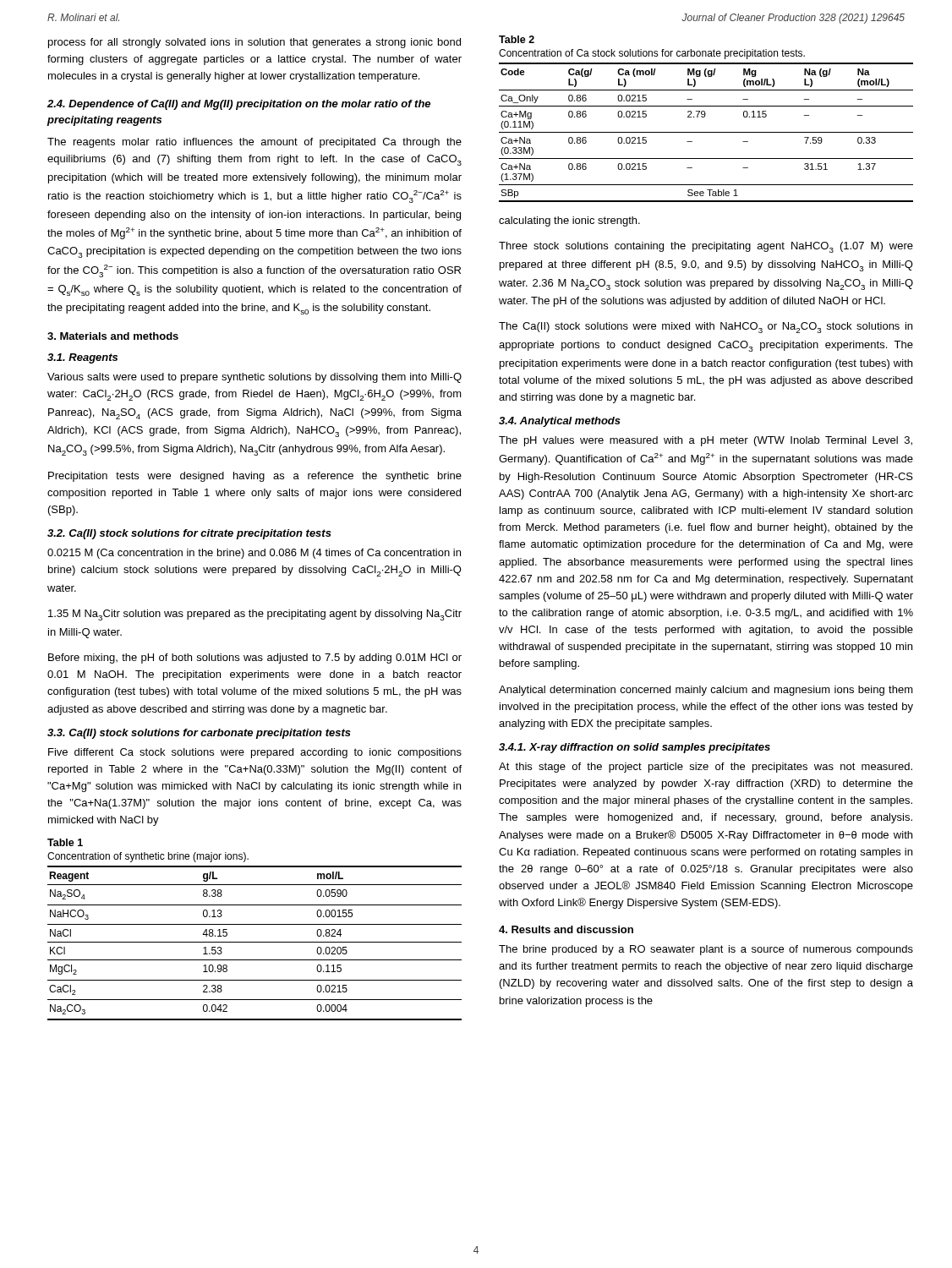Image resolution: width=952 pixels, height=1268 pixels.
Task: Select the text block that reads "The brine produced by a RO seawater"
Action: coord(706,975)
